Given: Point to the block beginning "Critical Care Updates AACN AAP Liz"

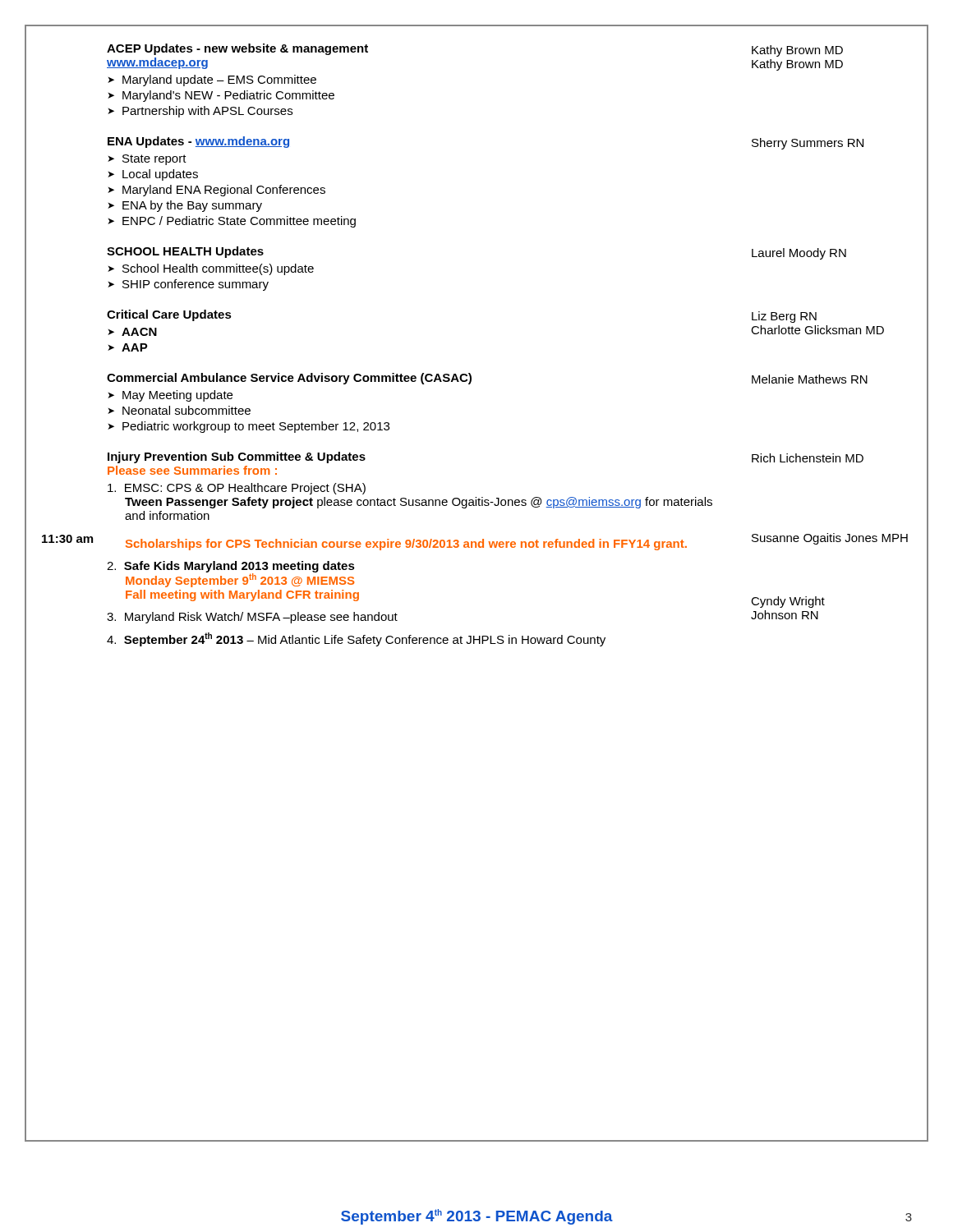Looking at the screenshot, I should coord(174,316).
